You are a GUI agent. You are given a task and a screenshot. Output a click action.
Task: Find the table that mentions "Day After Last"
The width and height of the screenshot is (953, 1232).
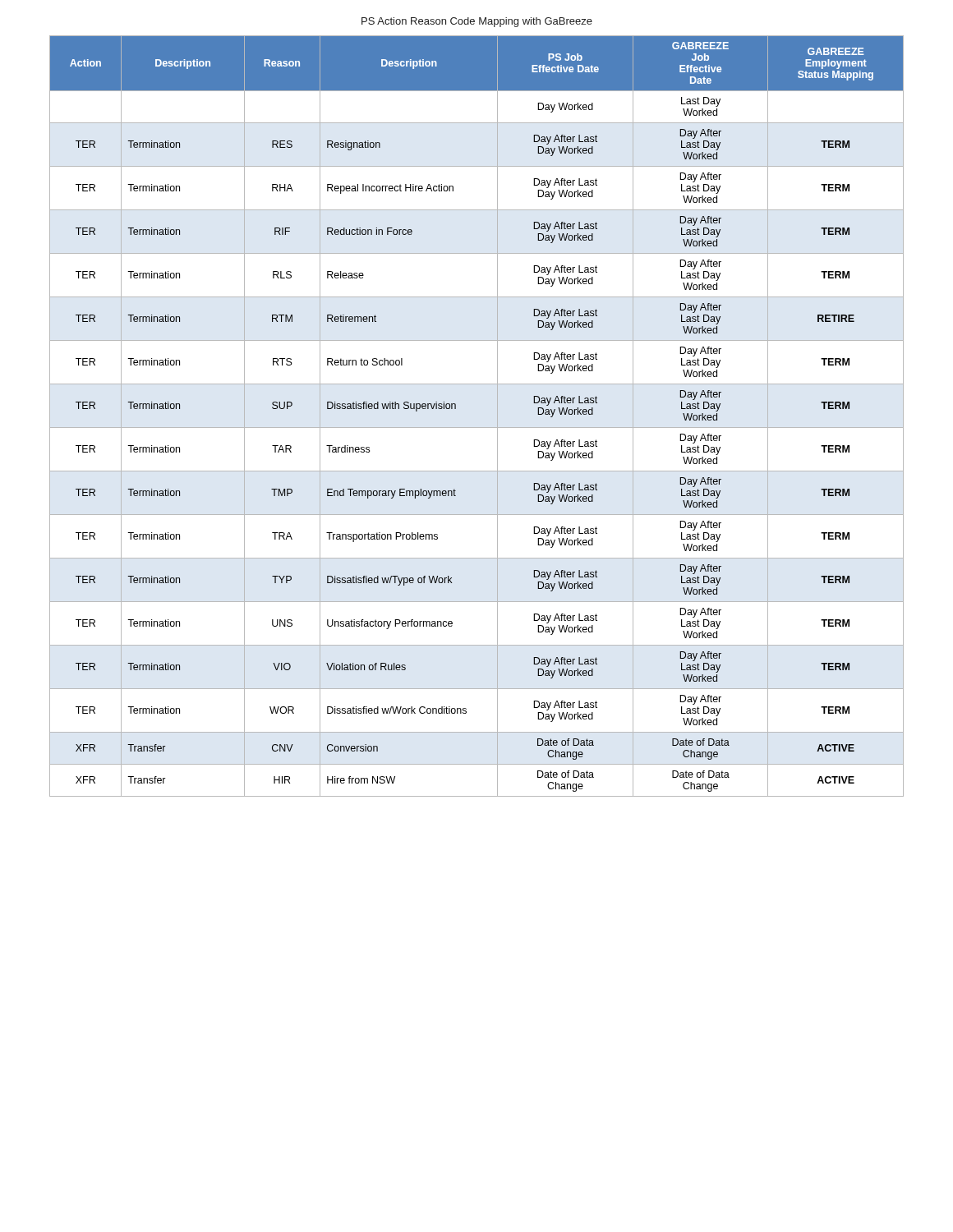point(476,416)
